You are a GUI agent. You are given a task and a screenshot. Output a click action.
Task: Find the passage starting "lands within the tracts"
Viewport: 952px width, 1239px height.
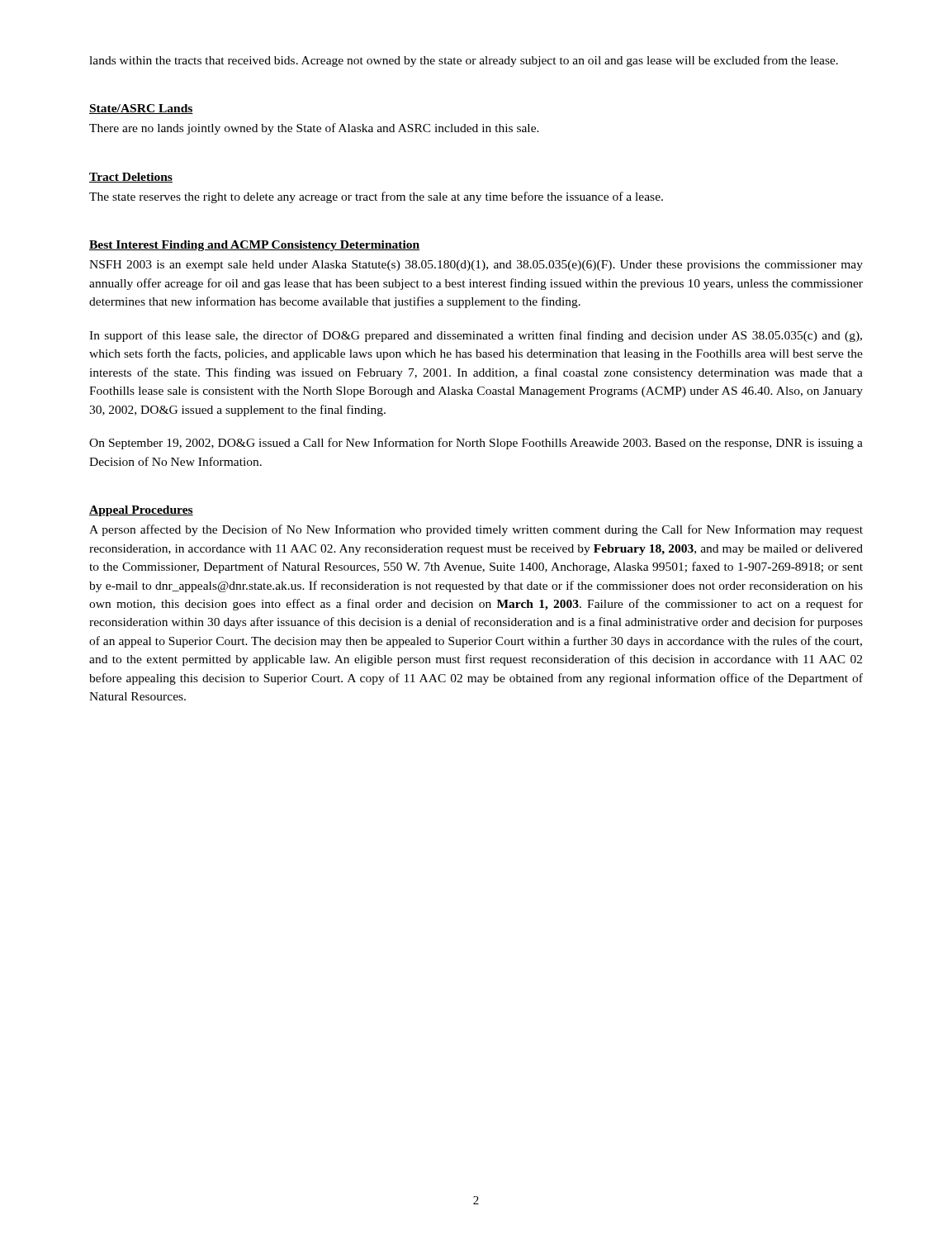(464, 60)
